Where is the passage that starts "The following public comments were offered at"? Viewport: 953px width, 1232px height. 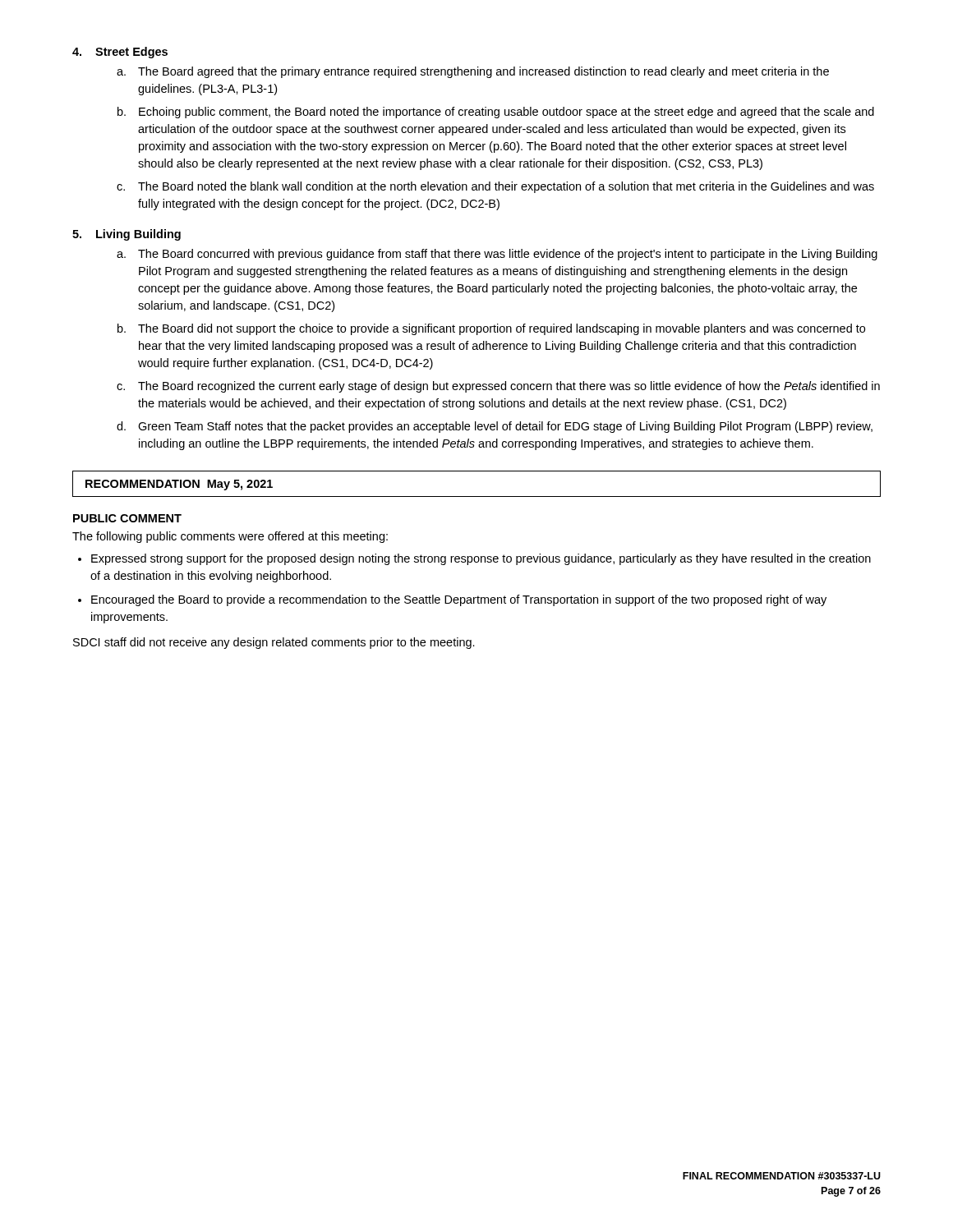click(x=230, y=537)
